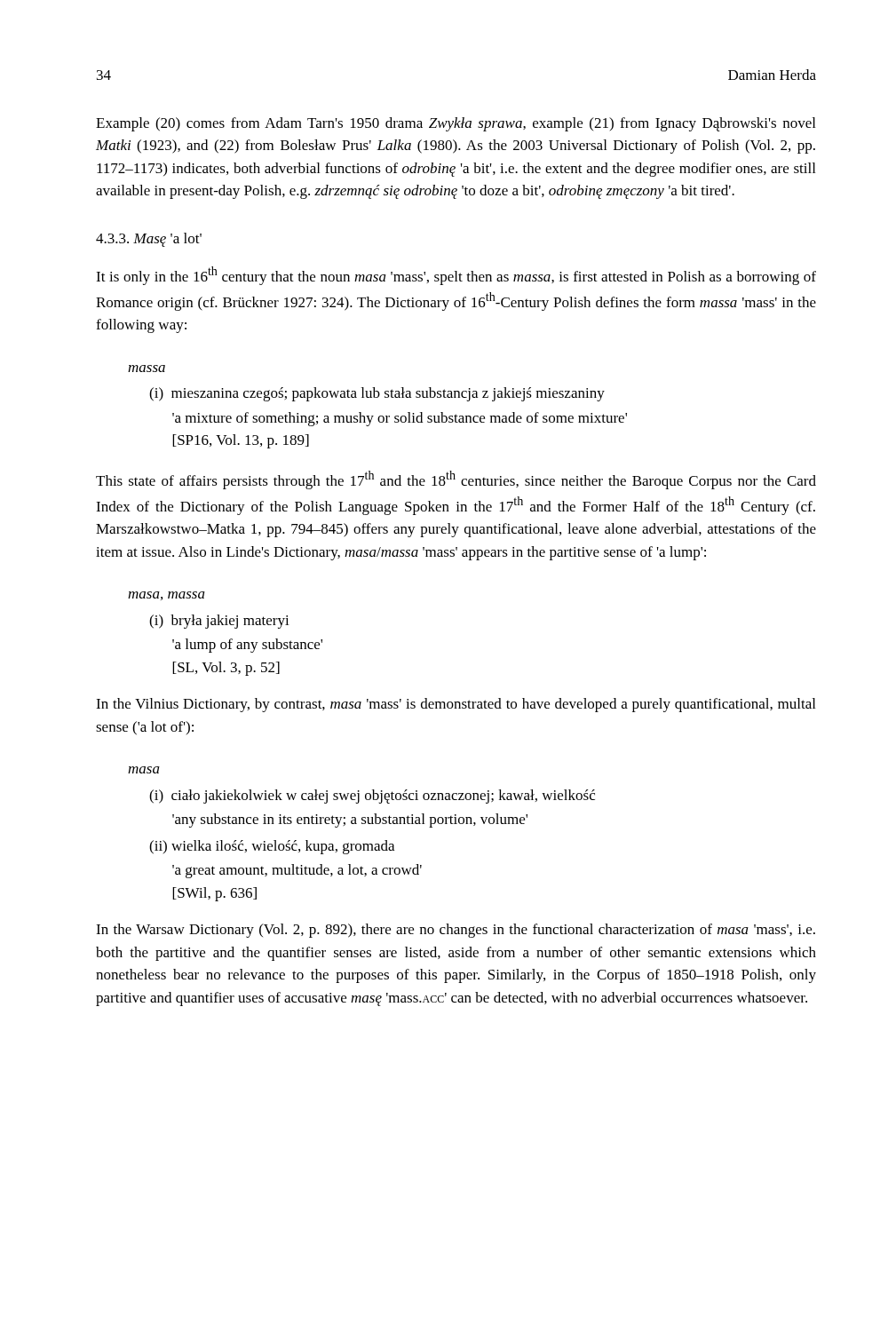
Task: Select the text block that says "It is only in the 16th"
Action: click(x=456, y=299)
